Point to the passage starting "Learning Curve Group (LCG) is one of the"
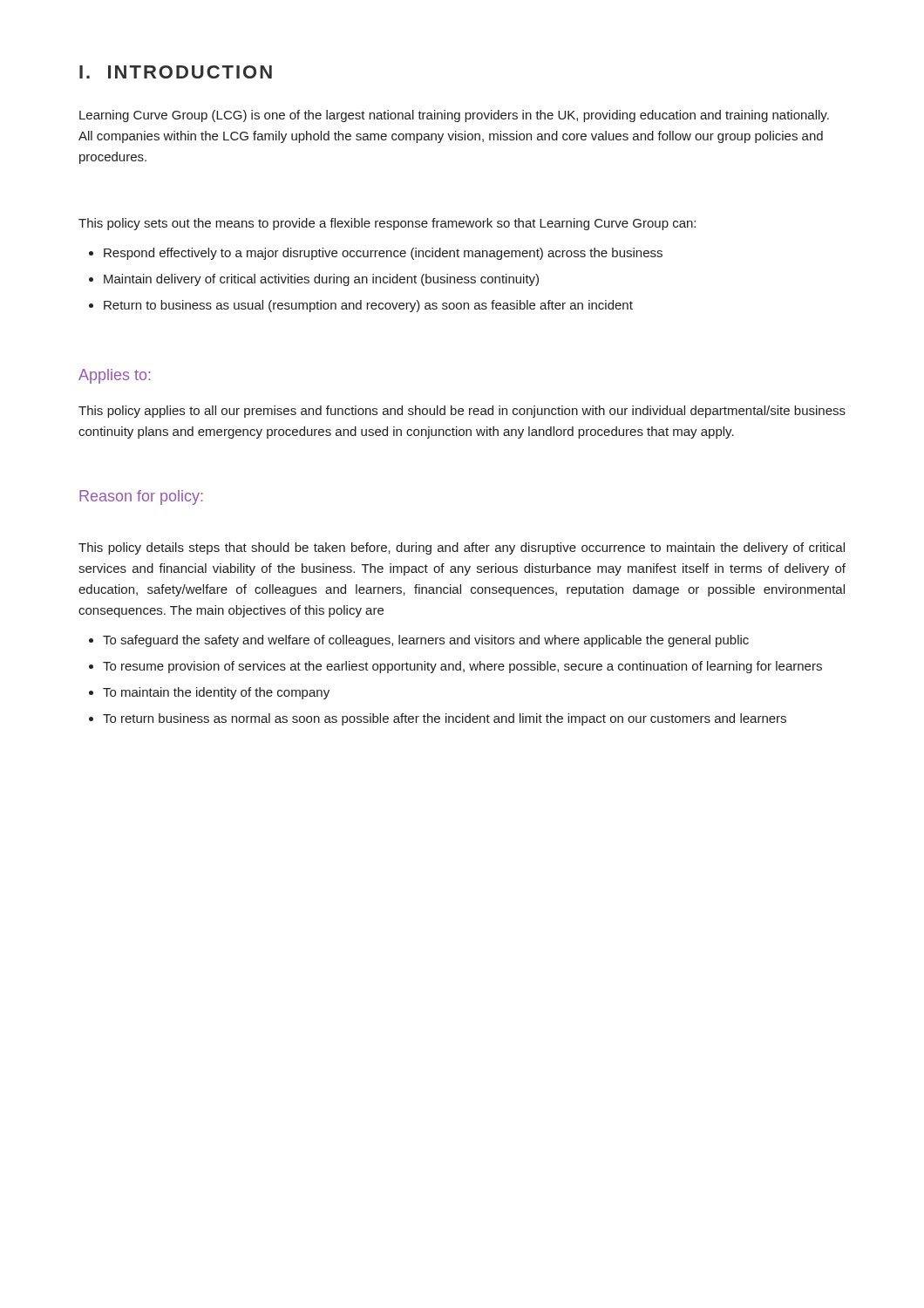924x1308 pixels. (454, 136)
